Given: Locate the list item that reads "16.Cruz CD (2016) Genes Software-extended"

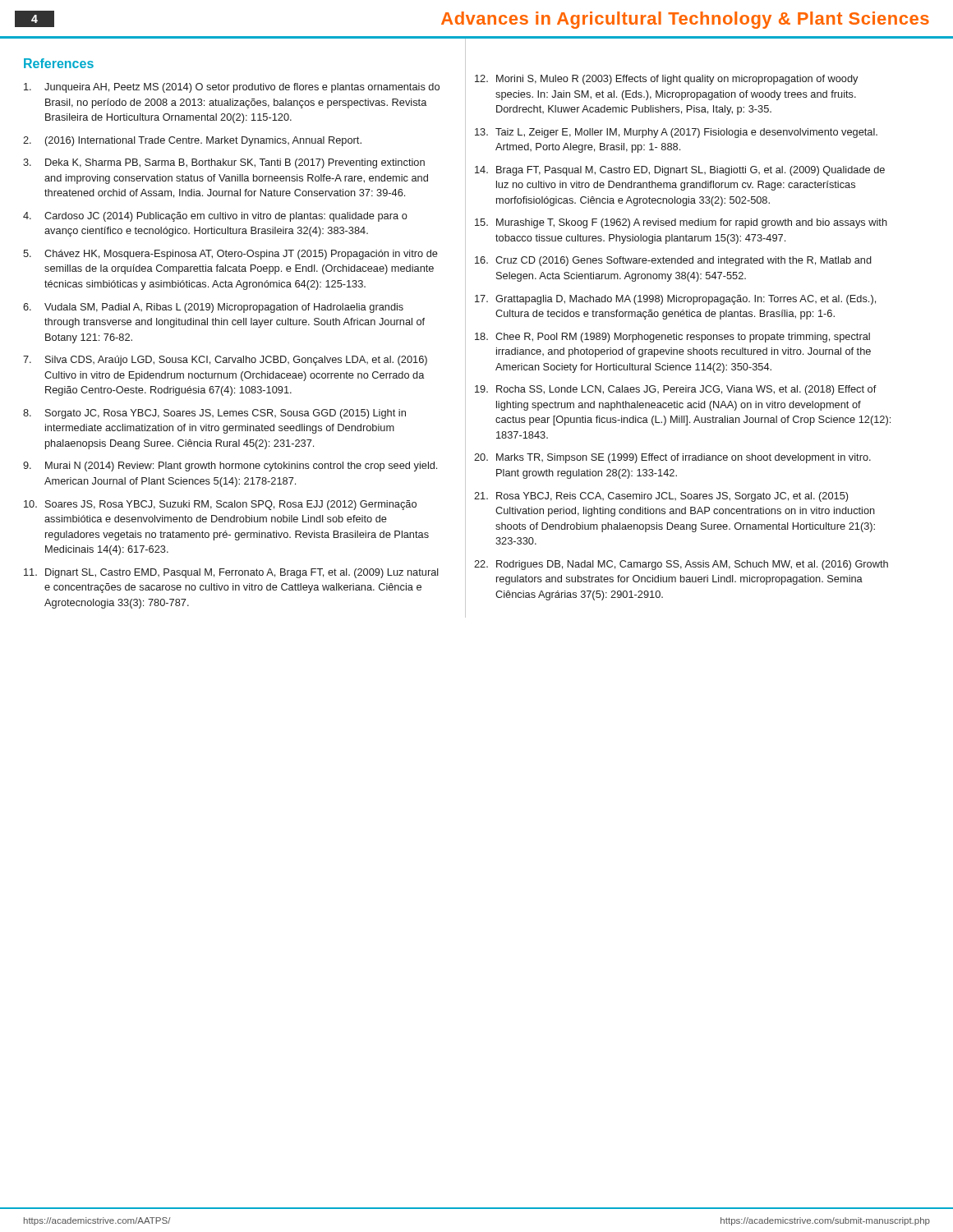Looking at the screenshot, I should pos(684,269).
